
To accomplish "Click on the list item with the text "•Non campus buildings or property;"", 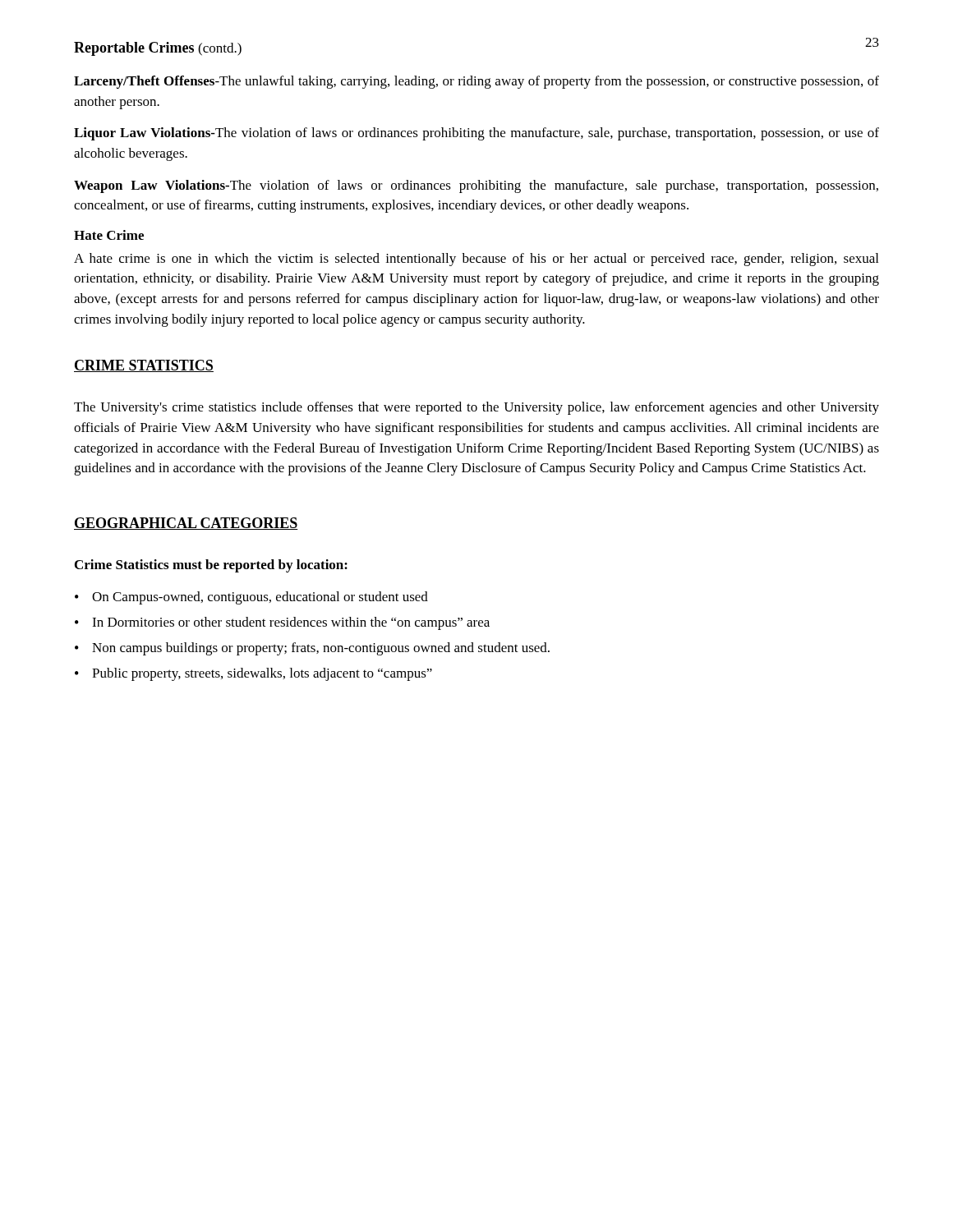I will tap(312, 648).
